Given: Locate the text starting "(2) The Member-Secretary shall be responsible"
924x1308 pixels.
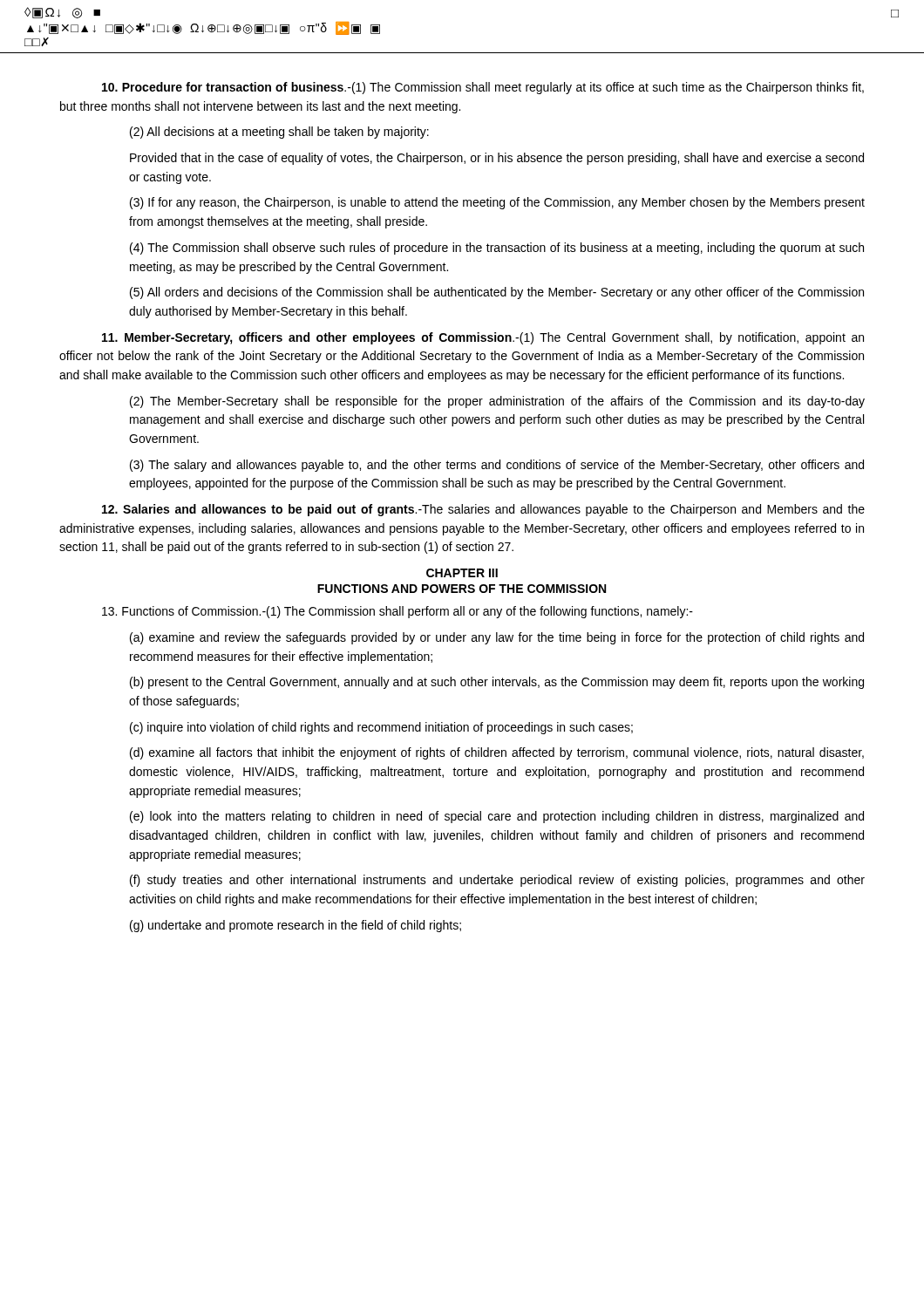Looking at the screenshot, I should [497, 420].
